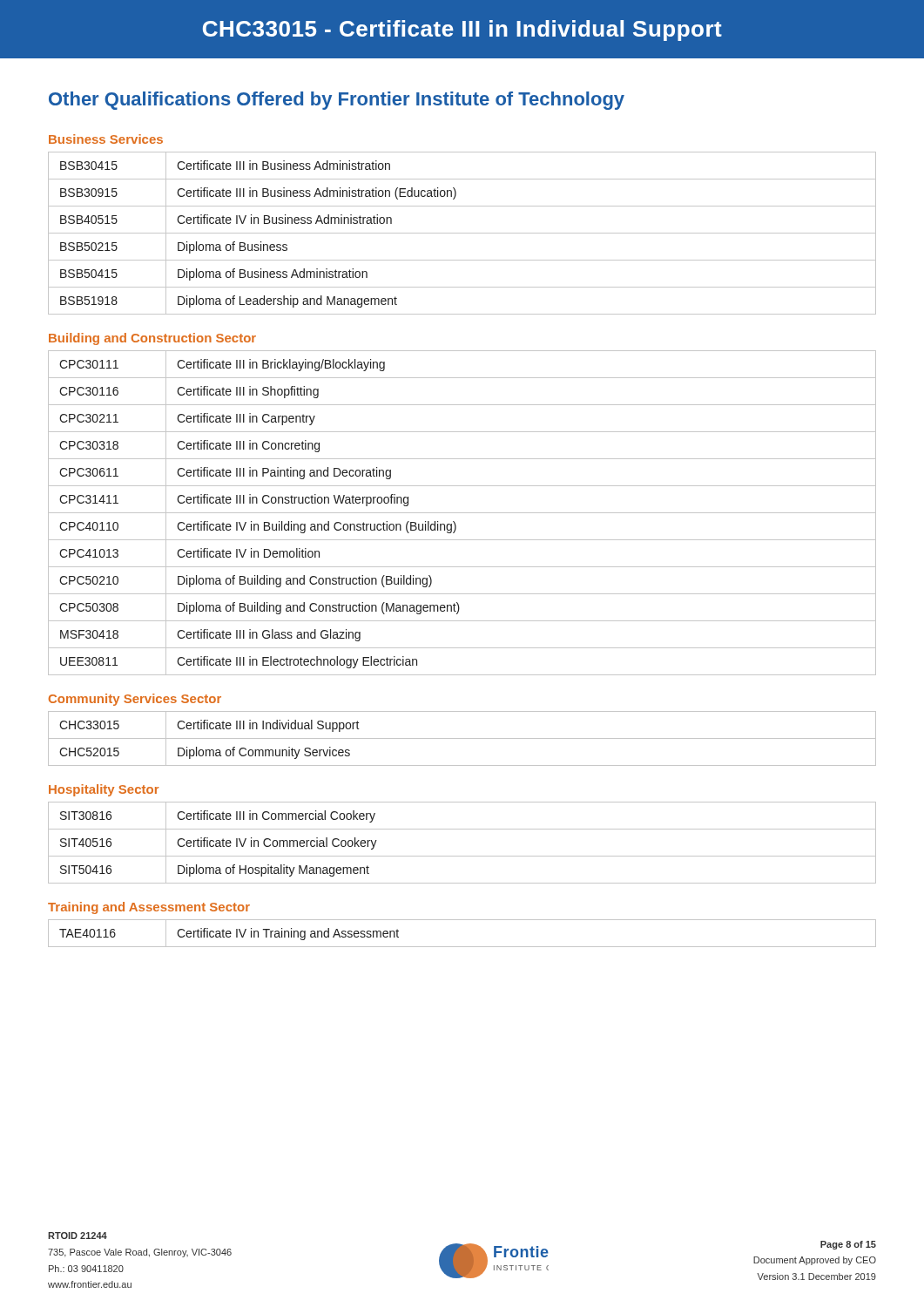
Task: Click on the block starting "Community Services Sector"
Action: (x=135, y=698)
